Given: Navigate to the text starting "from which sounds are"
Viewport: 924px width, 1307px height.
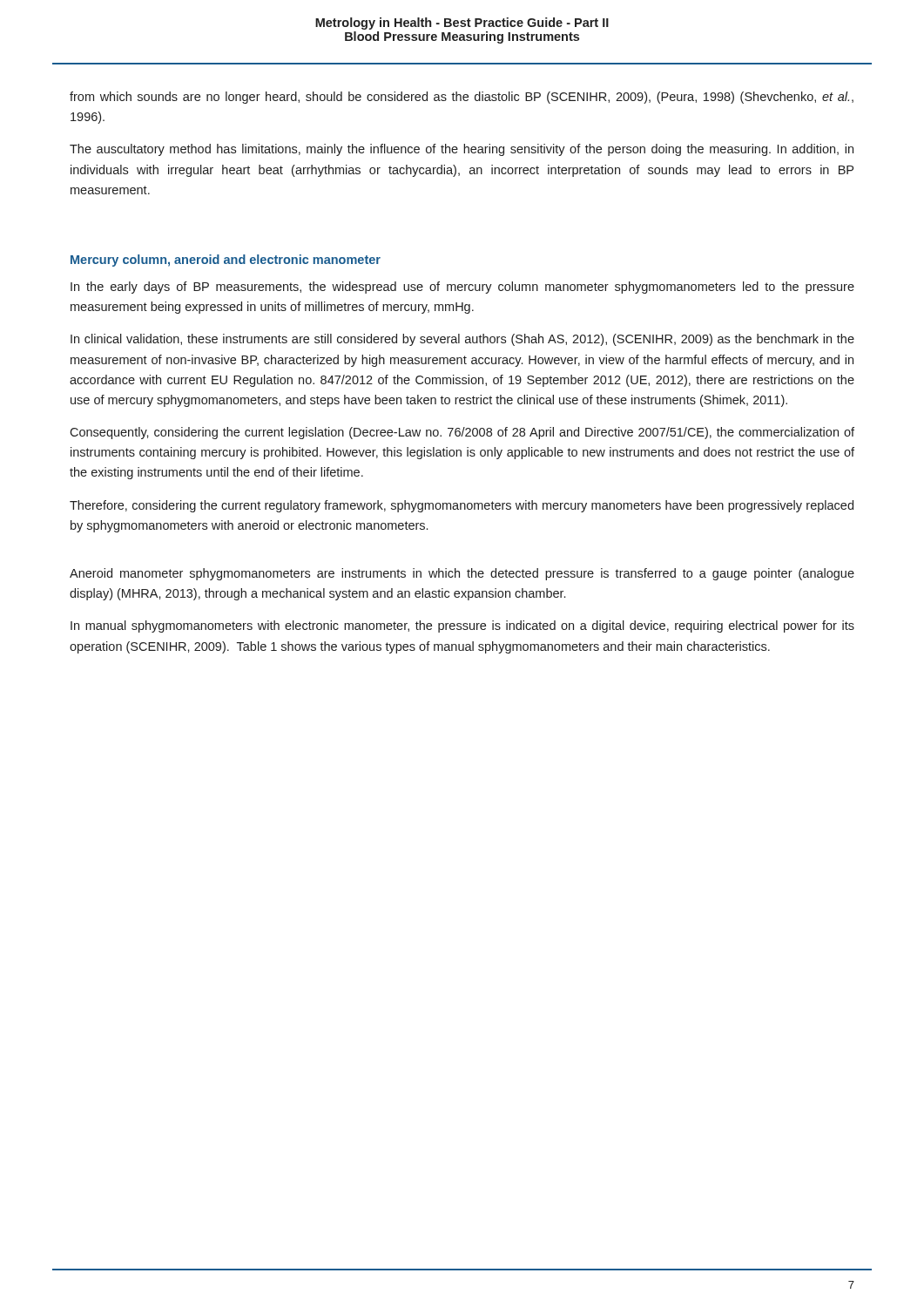Looking at the screenshot, I should [462, 107].
